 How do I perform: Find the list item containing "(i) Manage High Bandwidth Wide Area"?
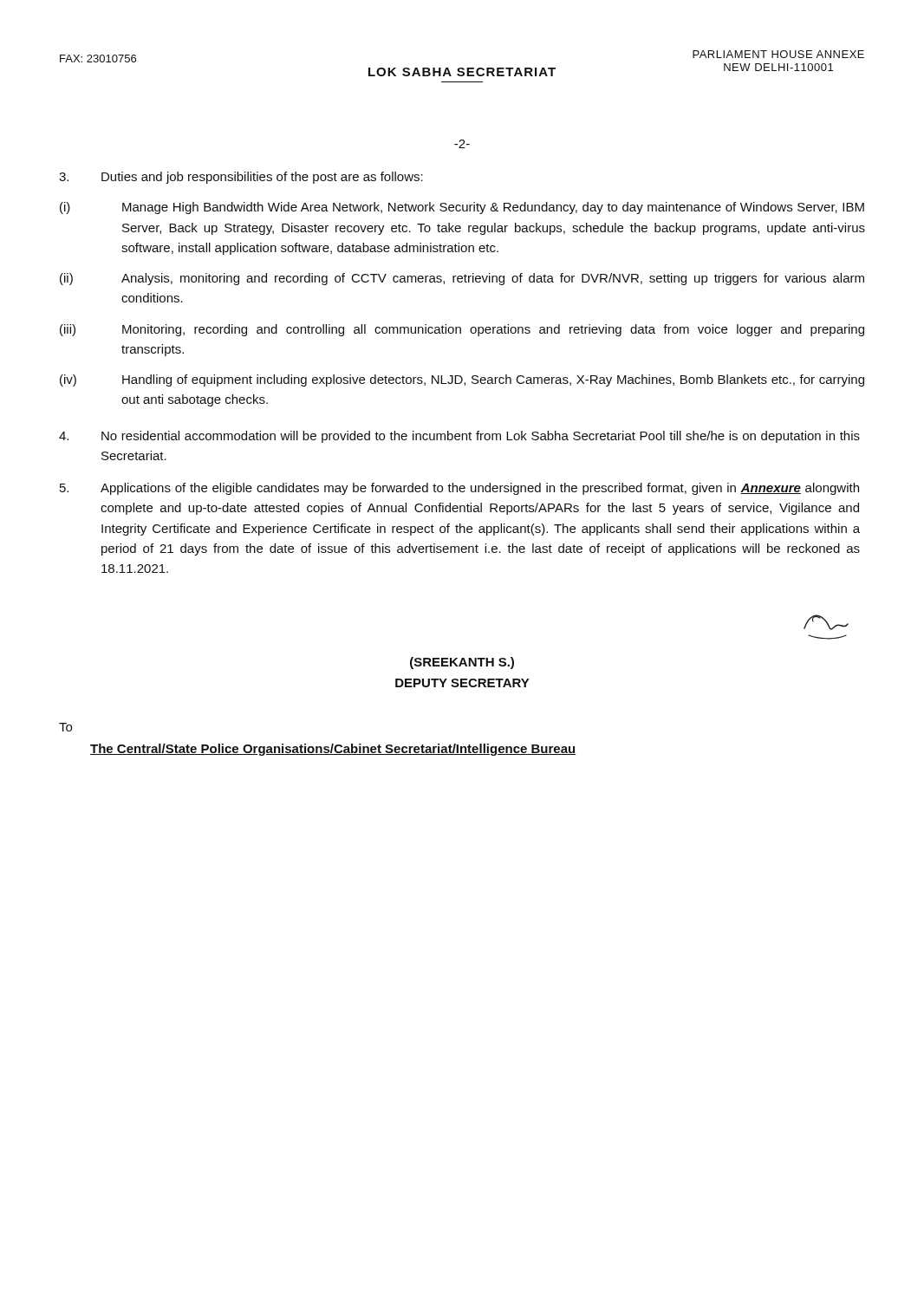(x=462, y=227)
